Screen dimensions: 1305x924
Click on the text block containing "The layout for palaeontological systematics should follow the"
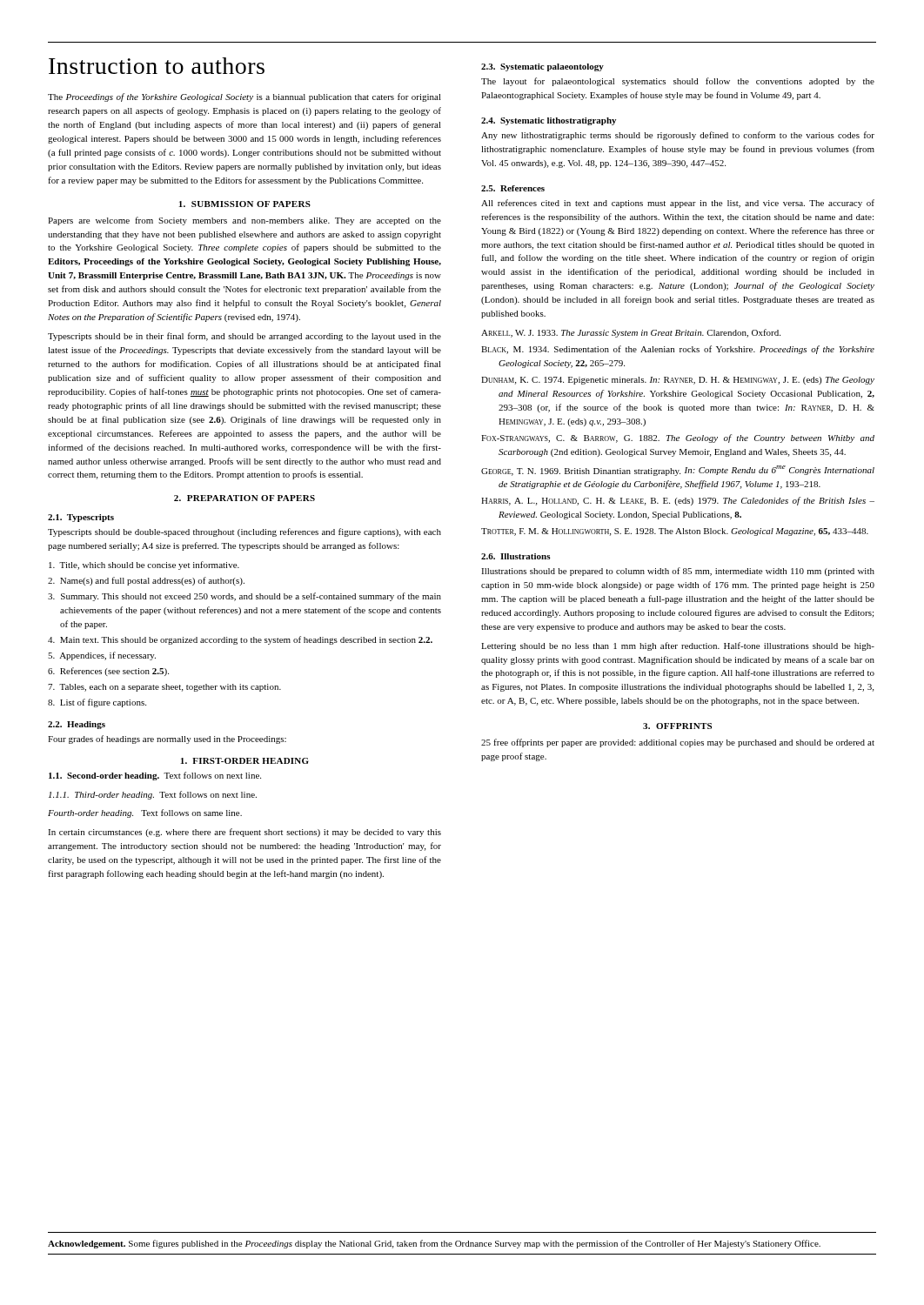678,89
